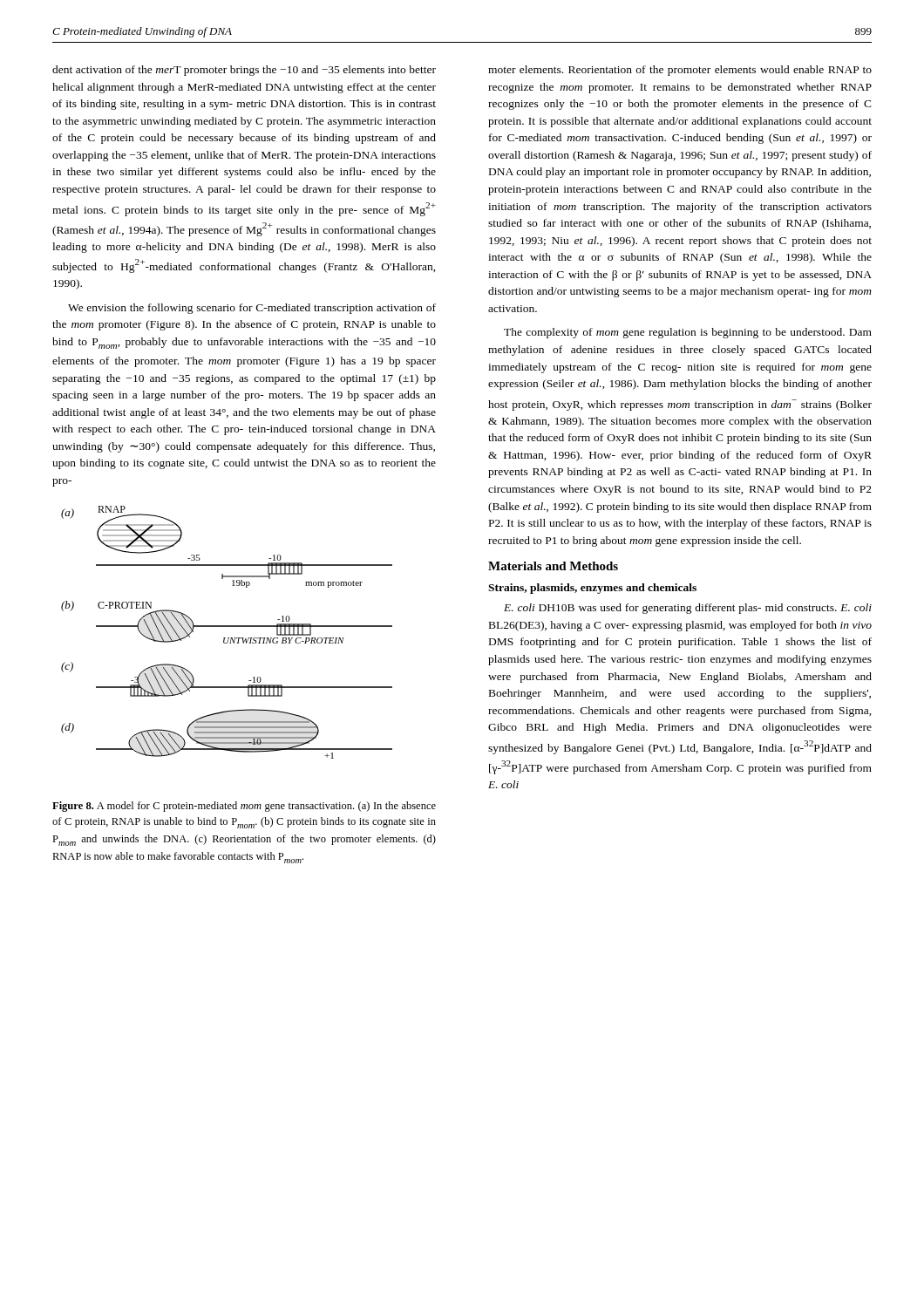924x1308 pixels.
Task: Find the text block starting "E. coli DH10B was used for generating different"
Action: pos(680,696)
